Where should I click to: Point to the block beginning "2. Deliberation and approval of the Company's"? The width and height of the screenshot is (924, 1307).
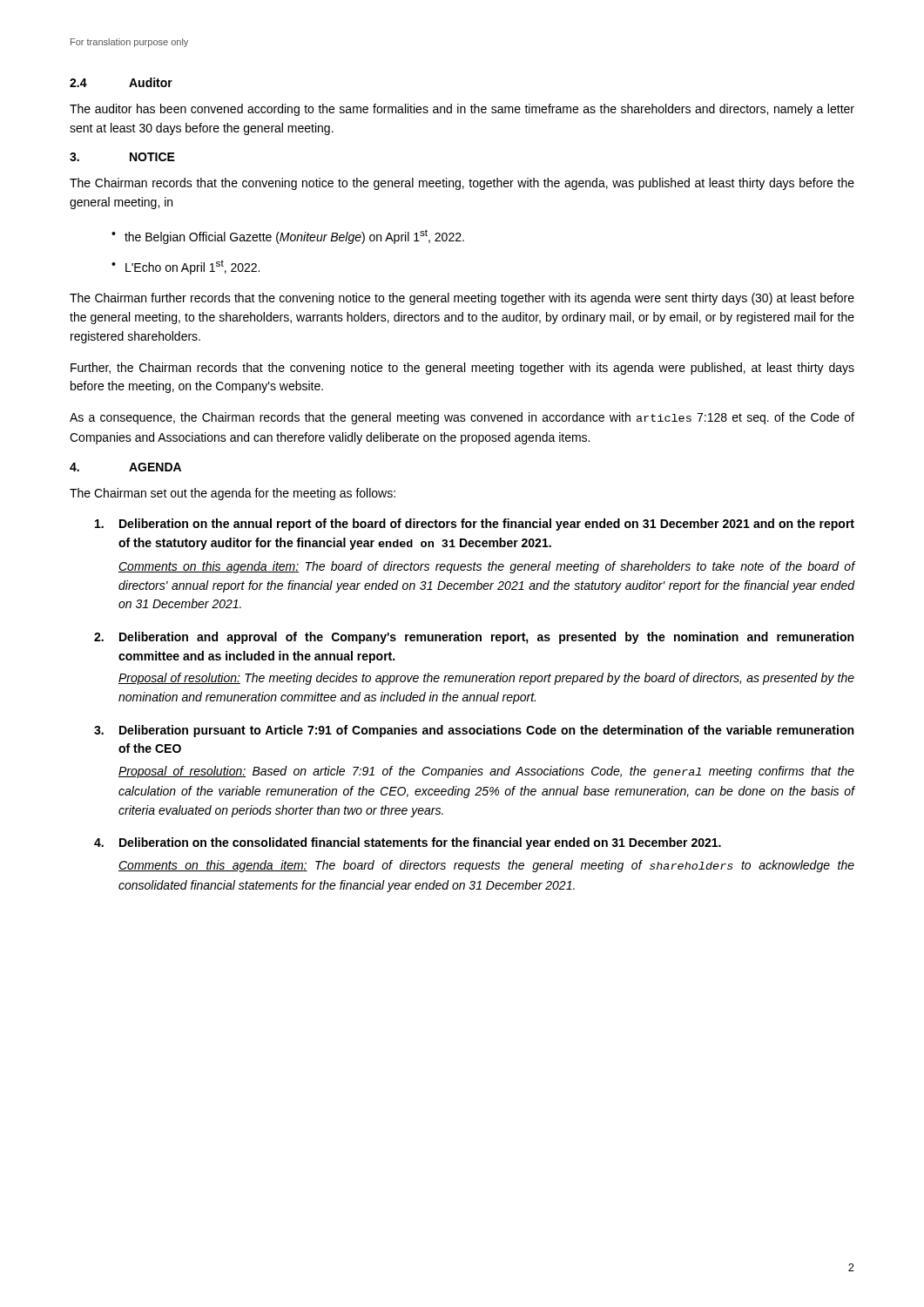tap(474, 668)
